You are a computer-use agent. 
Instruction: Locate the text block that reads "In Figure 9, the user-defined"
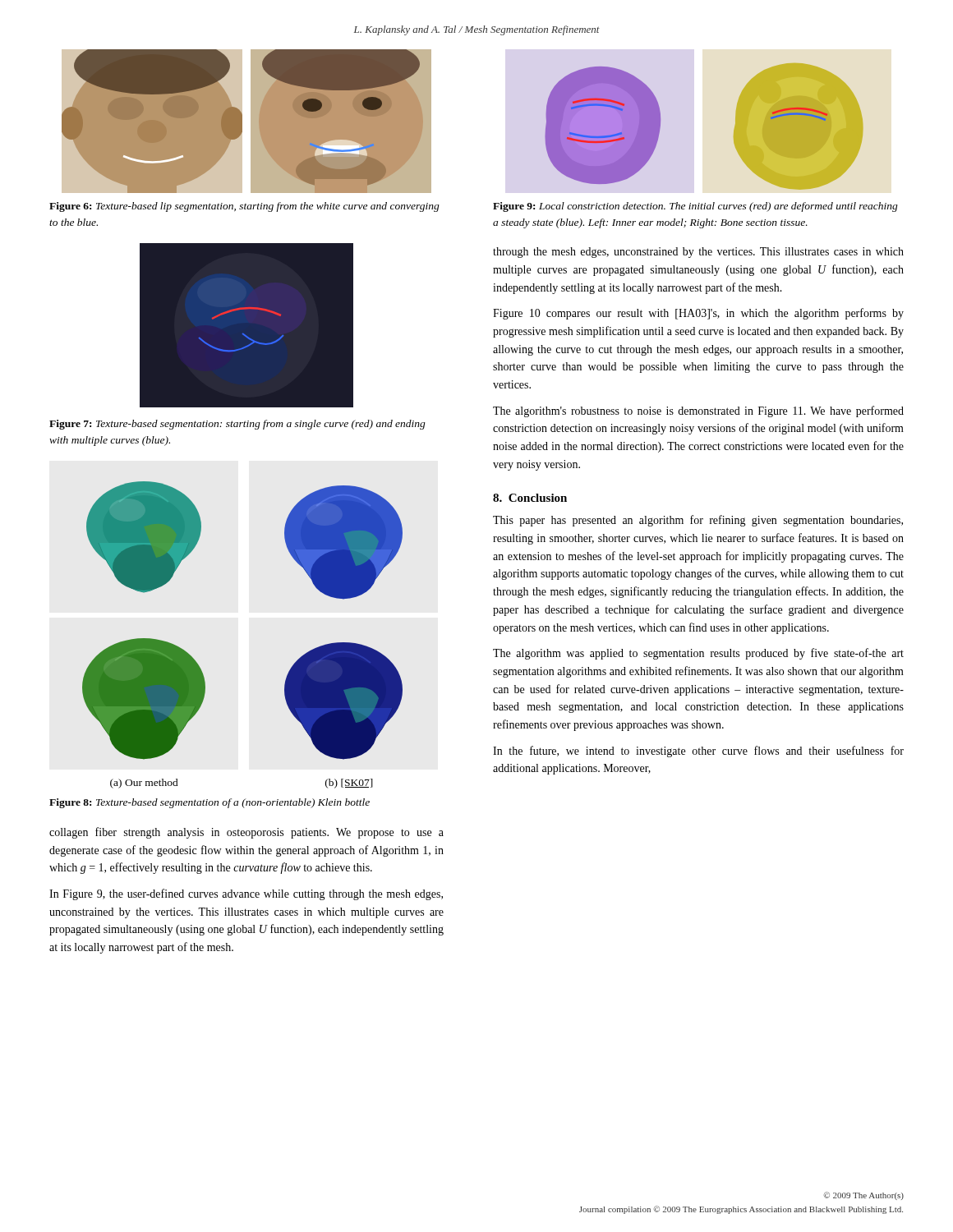tap(246, 921)
